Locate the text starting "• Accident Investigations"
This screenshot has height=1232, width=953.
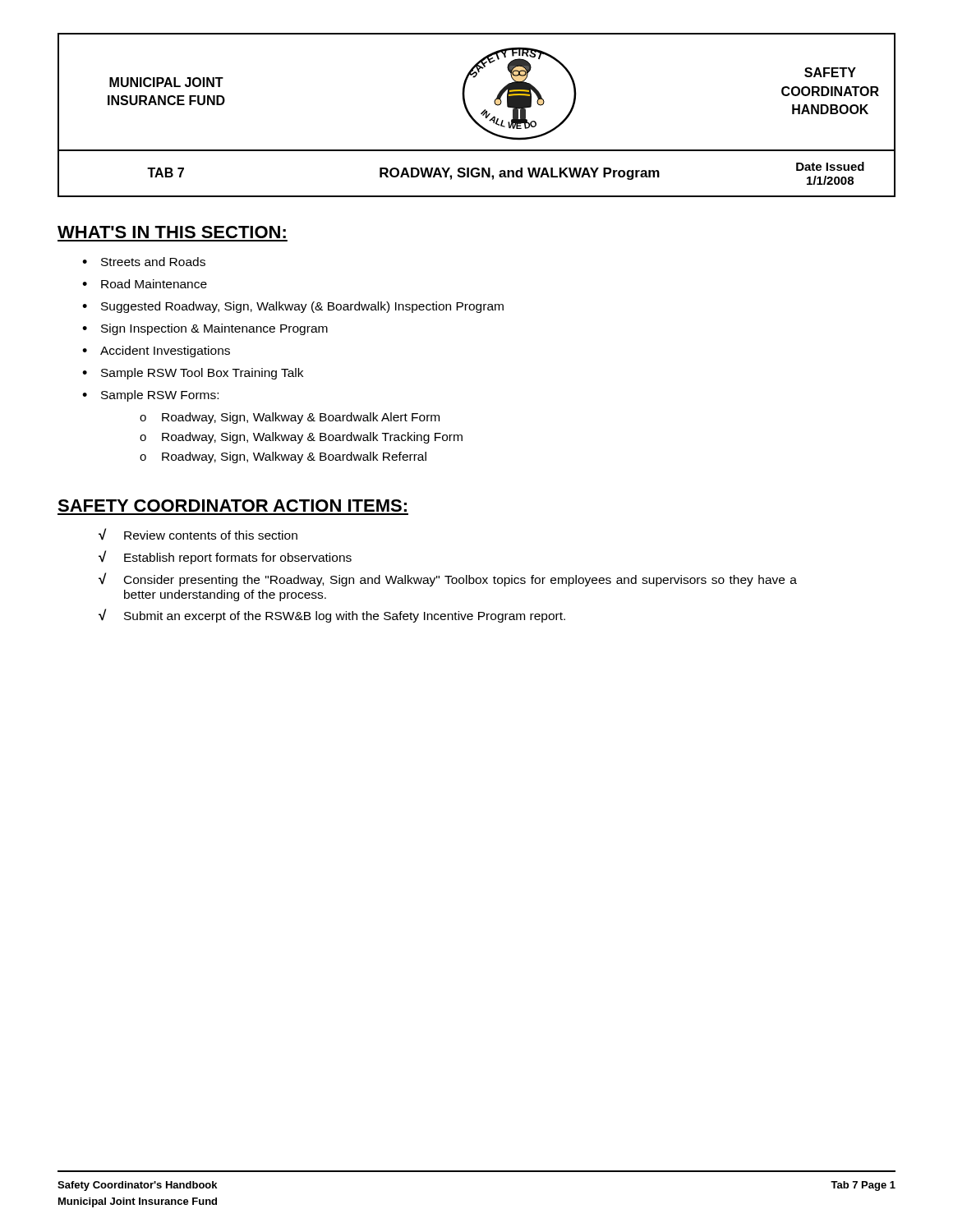(x=156, y=352)
